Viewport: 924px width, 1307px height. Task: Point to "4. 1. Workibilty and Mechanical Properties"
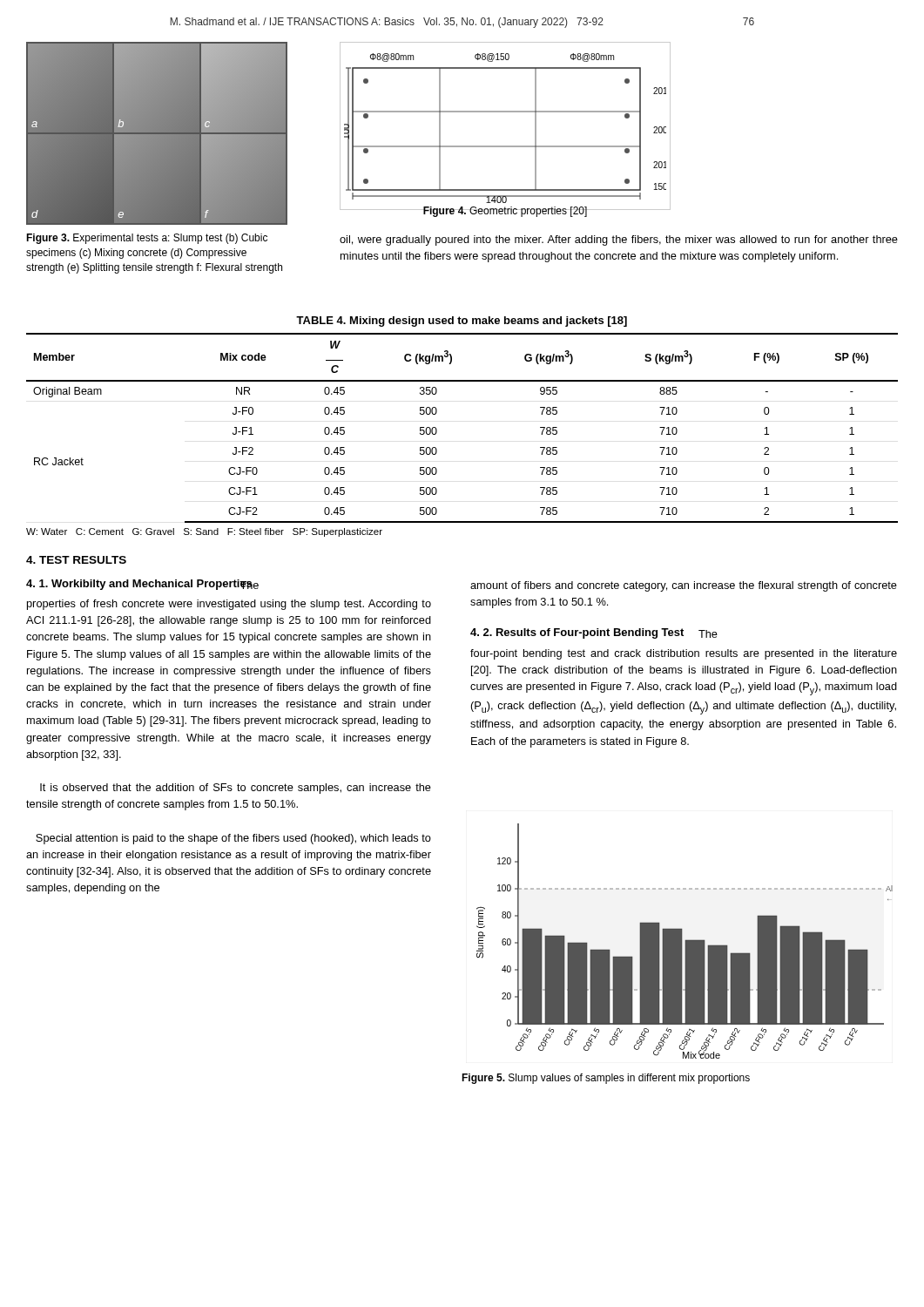(139, 583)
